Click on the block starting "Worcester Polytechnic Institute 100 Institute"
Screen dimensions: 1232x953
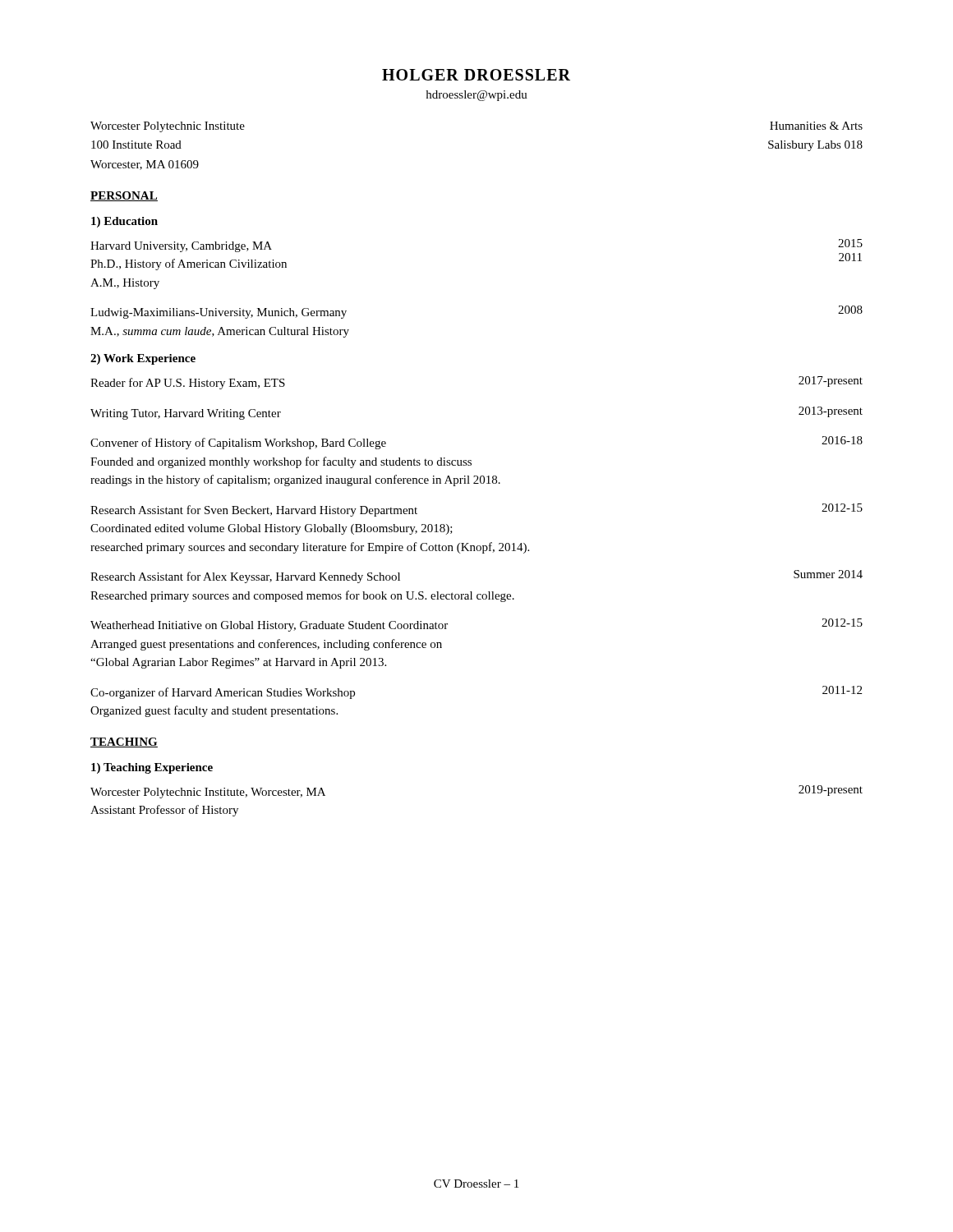coord(168,145)
